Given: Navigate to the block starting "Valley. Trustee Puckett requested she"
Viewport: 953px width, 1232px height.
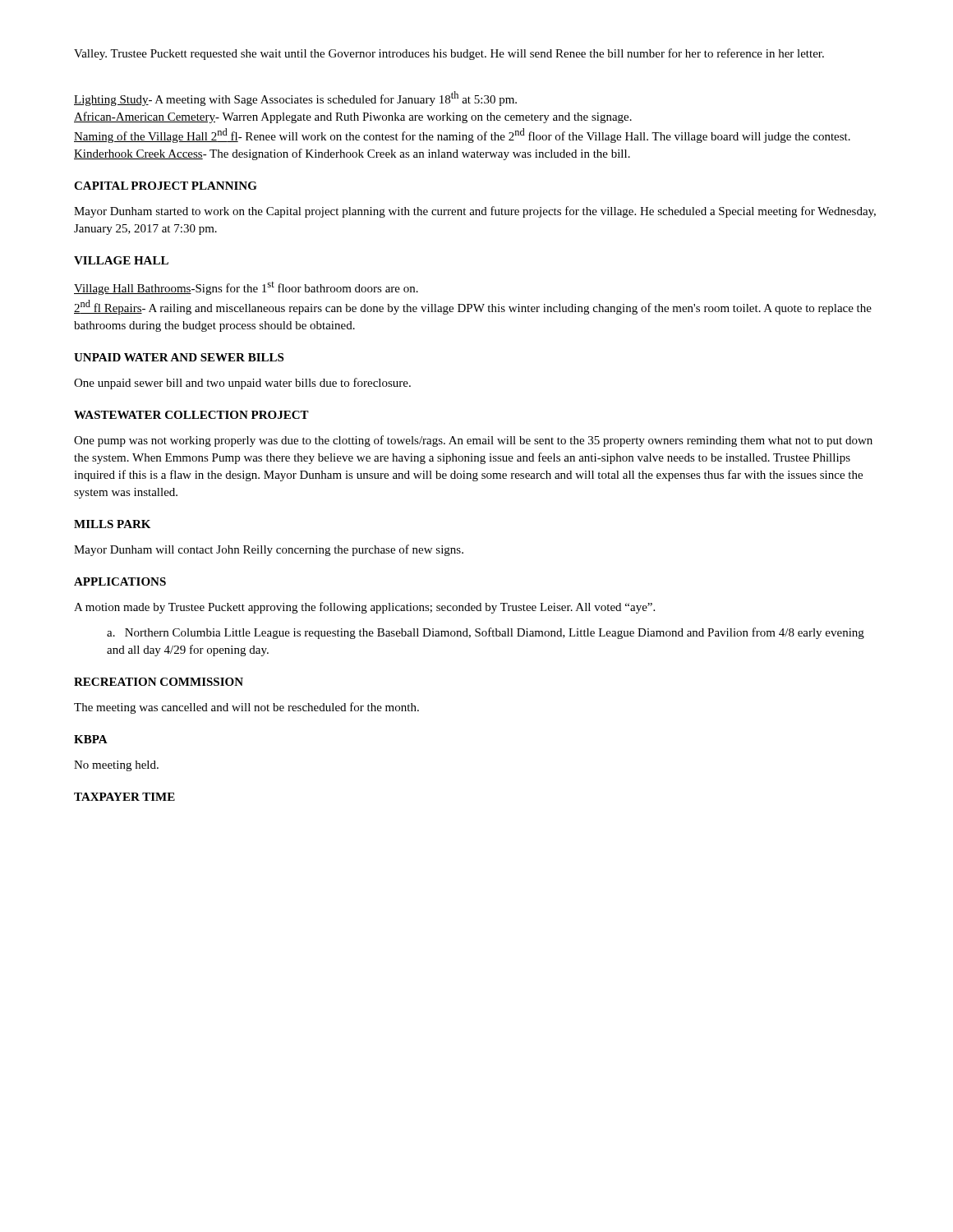Looking at the screenshot, I should (476, 54).
